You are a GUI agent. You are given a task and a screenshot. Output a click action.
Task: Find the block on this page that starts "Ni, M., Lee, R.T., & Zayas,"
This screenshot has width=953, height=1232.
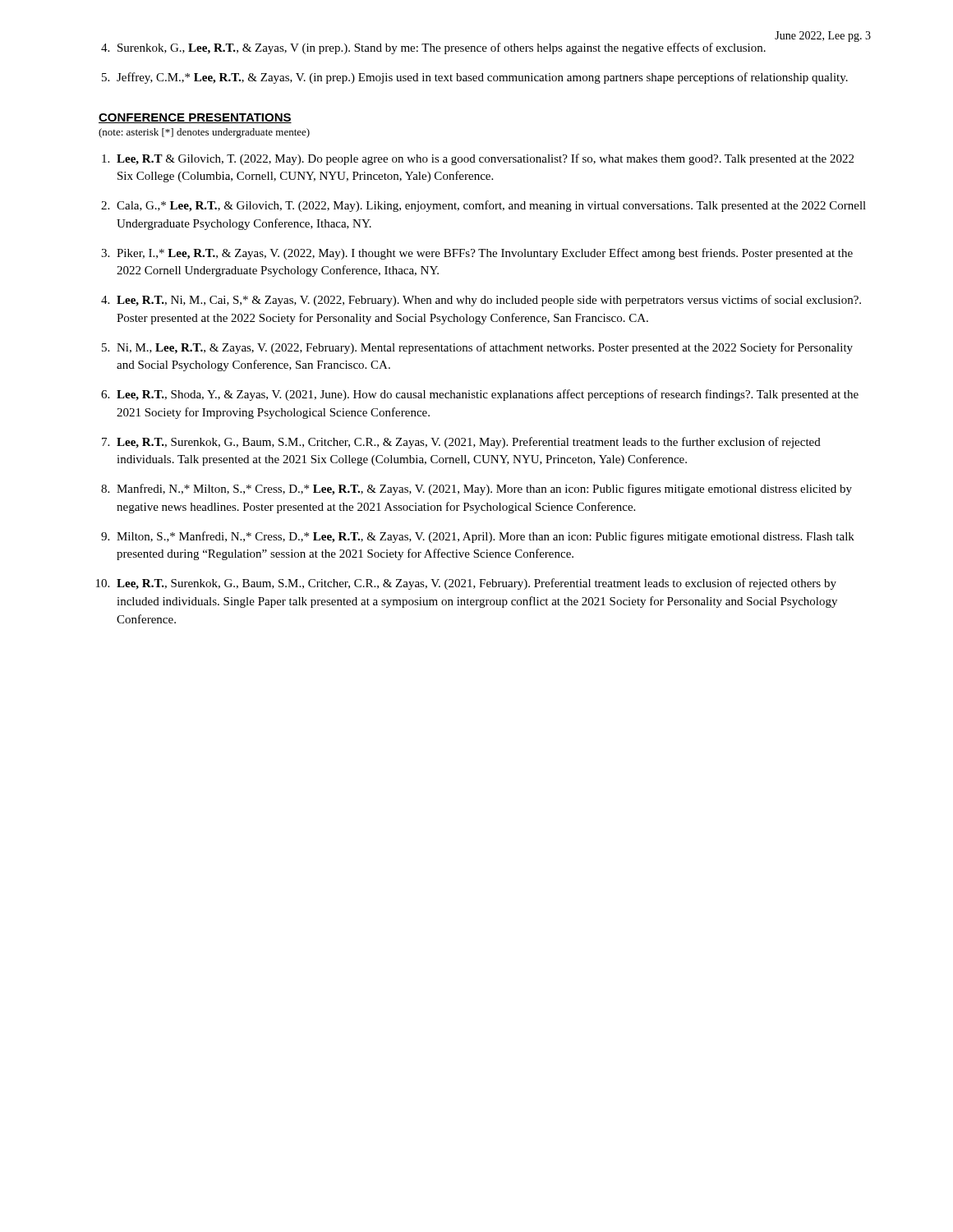click(x=485, y=356)
